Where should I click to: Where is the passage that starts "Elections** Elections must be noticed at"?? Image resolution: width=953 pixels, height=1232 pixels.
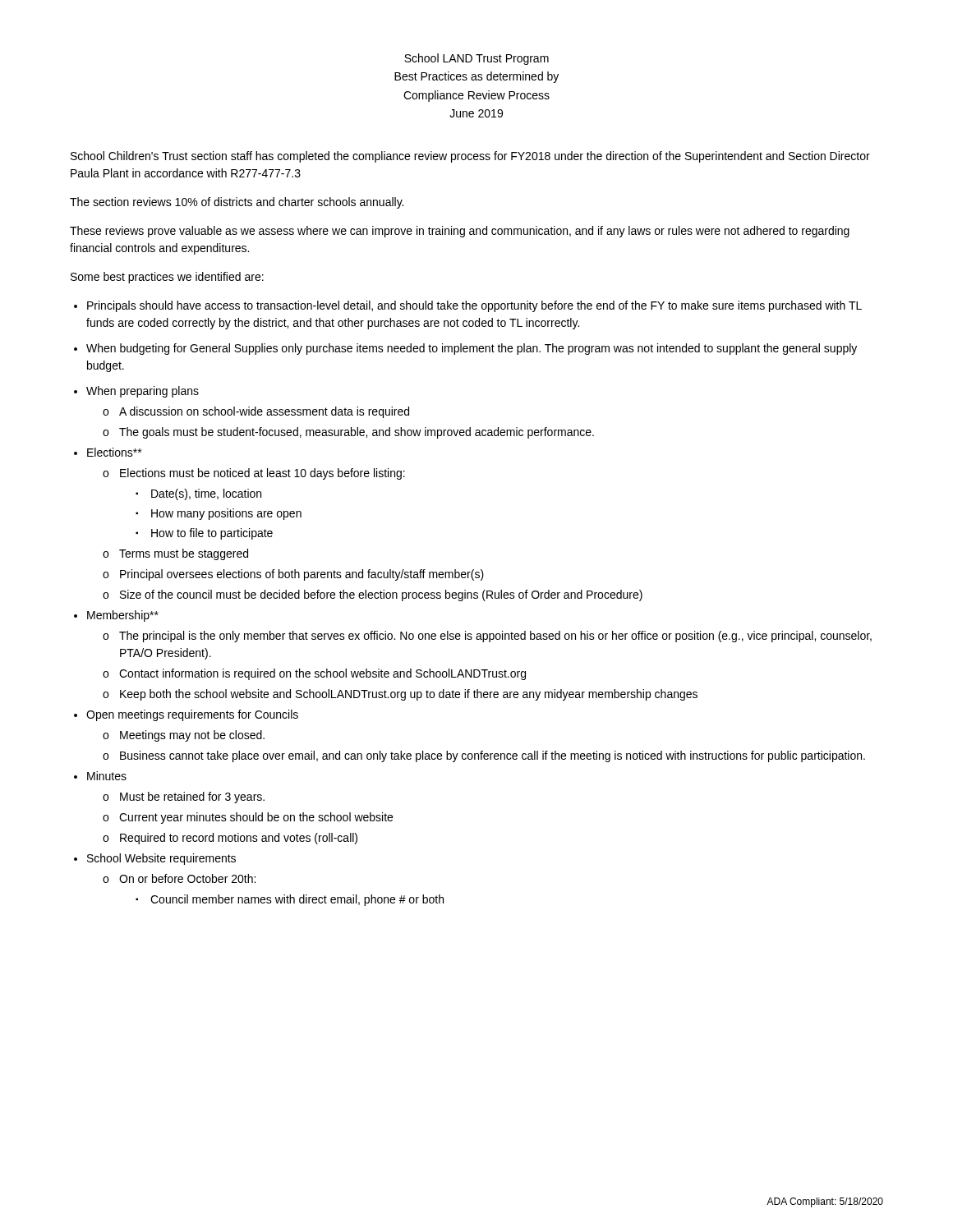pyautogui.click(x=114, y=452)
